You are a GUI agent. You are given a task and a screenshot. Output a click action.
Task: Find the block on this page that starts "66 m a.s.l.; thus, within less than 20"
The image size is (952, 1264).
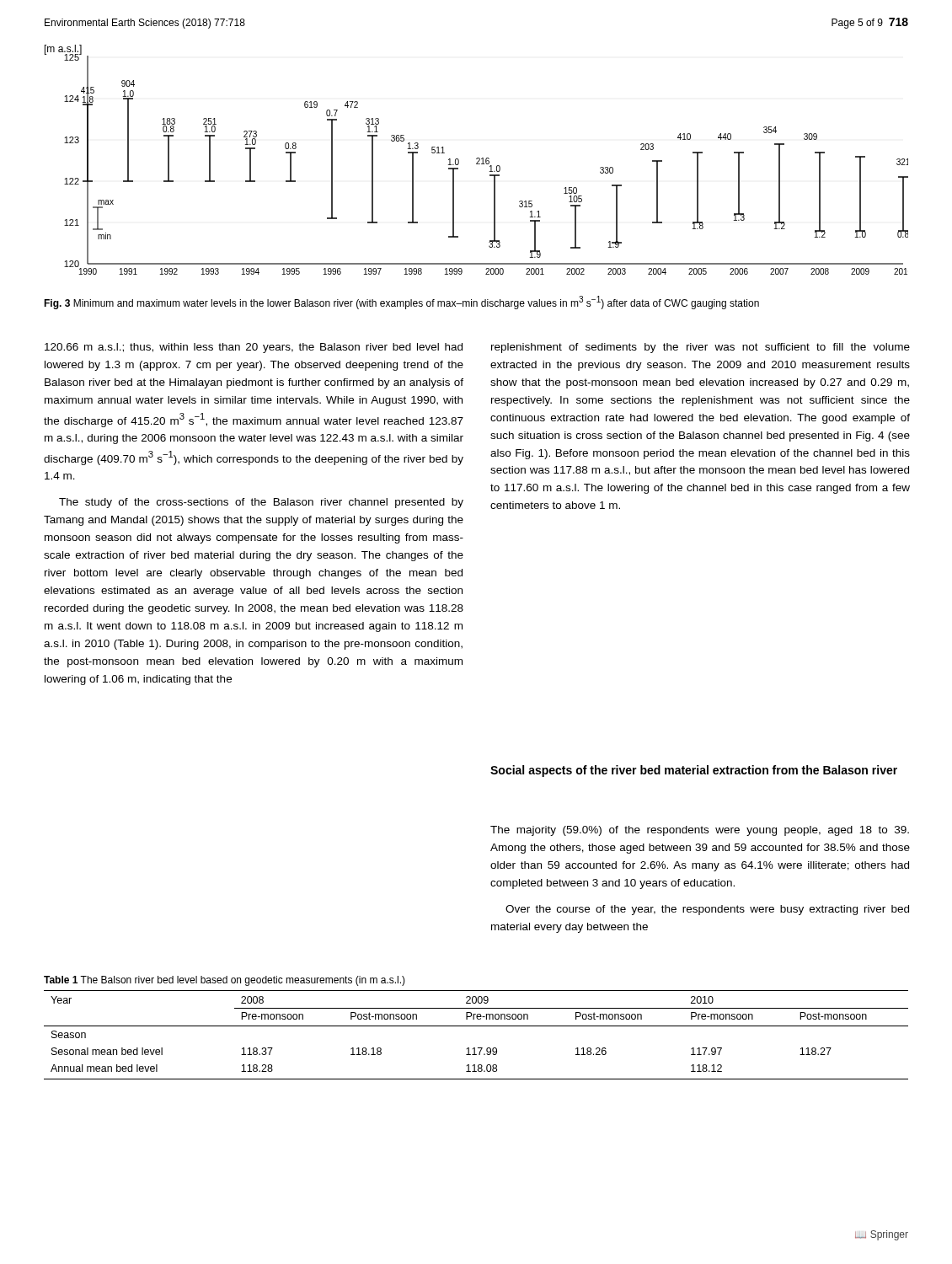pyautogui.click(x=254, y=513)
